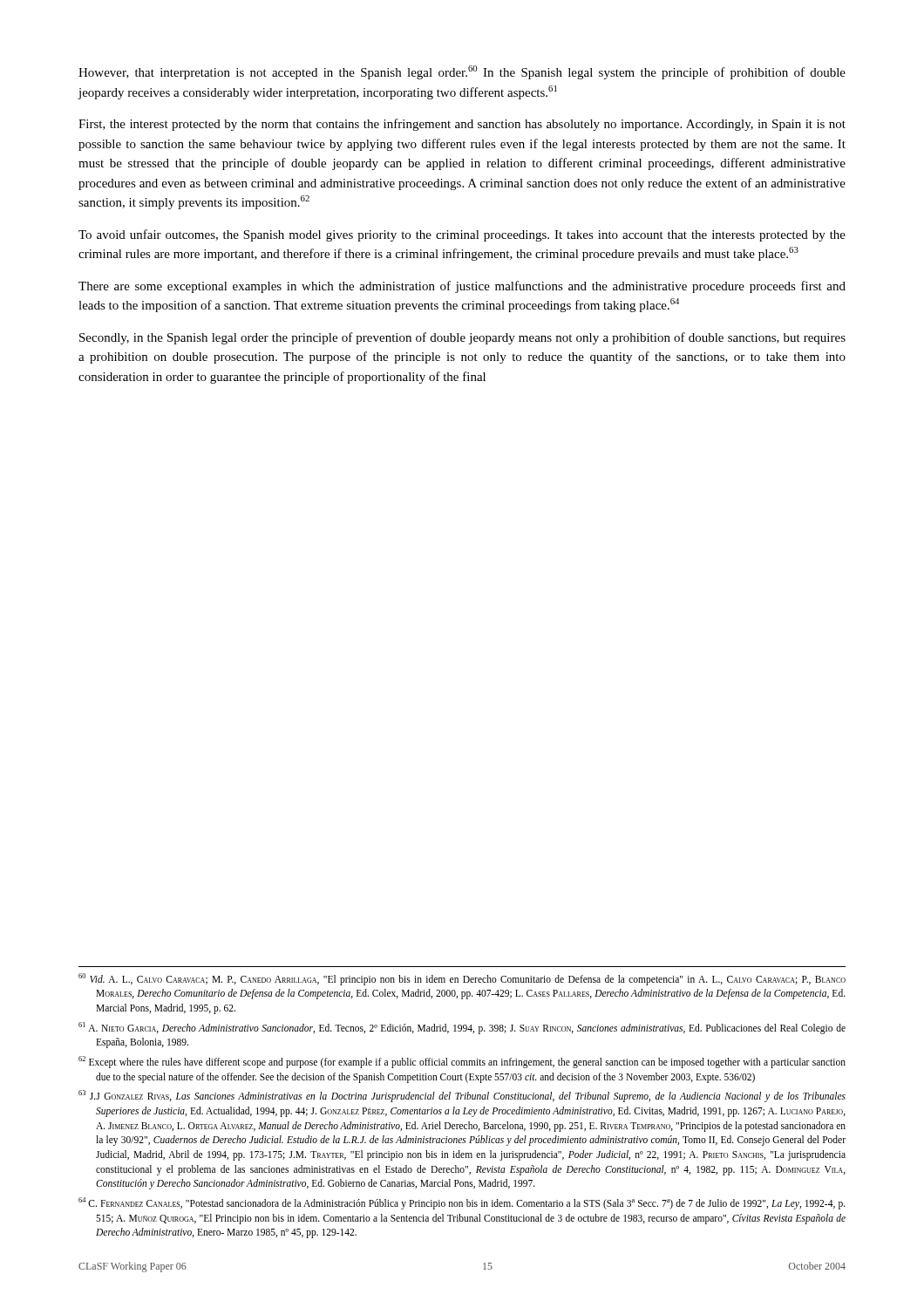Find the text block with the text "Secondly, in the Spanish legal"
The height and width of the screenshot is (1308, 924).
click(462, 357)
